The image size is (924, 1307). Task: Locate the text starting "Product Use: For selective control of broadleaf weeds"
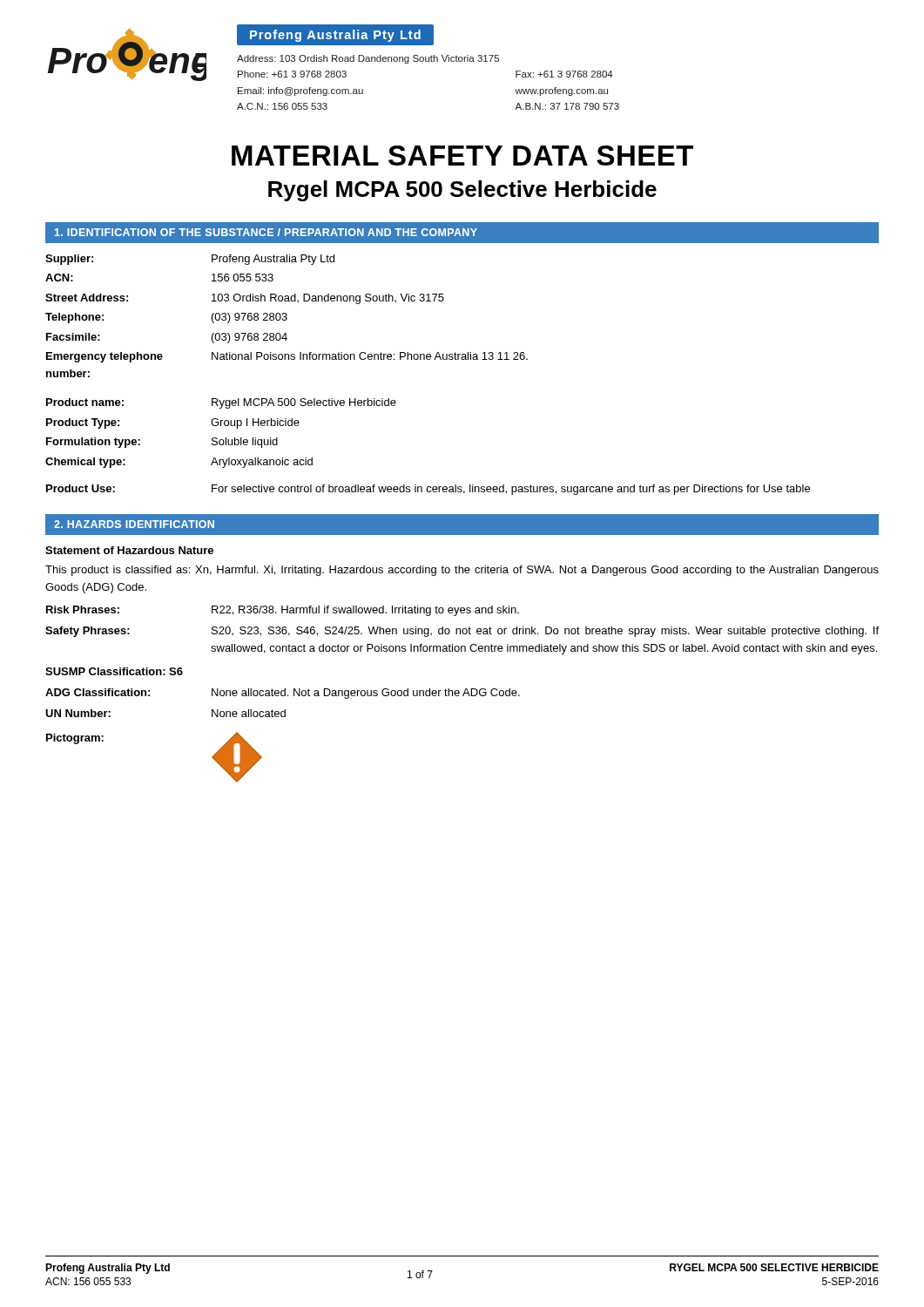(462, 489)
